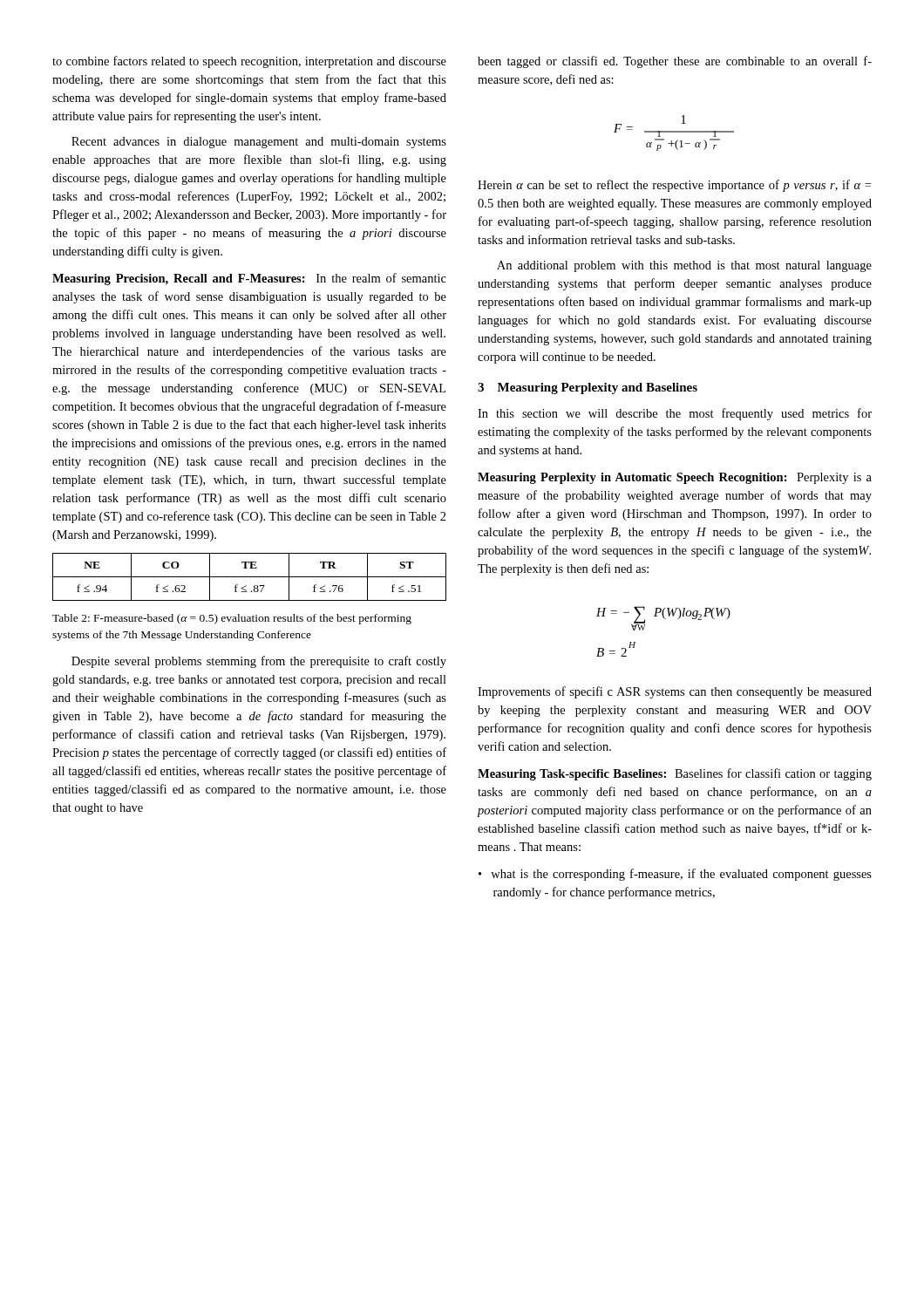Click on the block starting "Measuring Precision, Recall and"

[x=249, y=407]
